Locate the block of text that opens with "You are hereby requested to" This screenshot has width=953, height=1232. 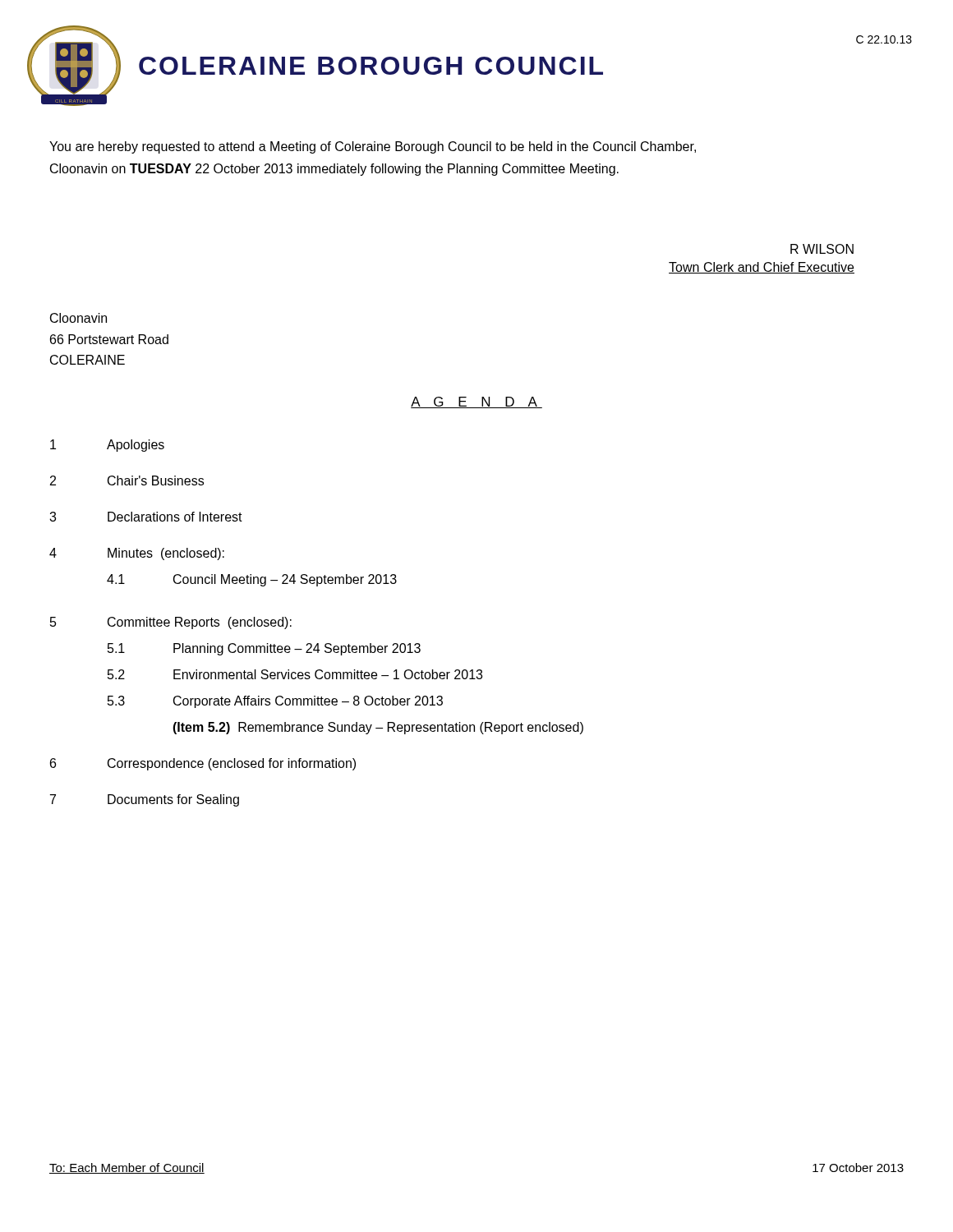point(373,158)
